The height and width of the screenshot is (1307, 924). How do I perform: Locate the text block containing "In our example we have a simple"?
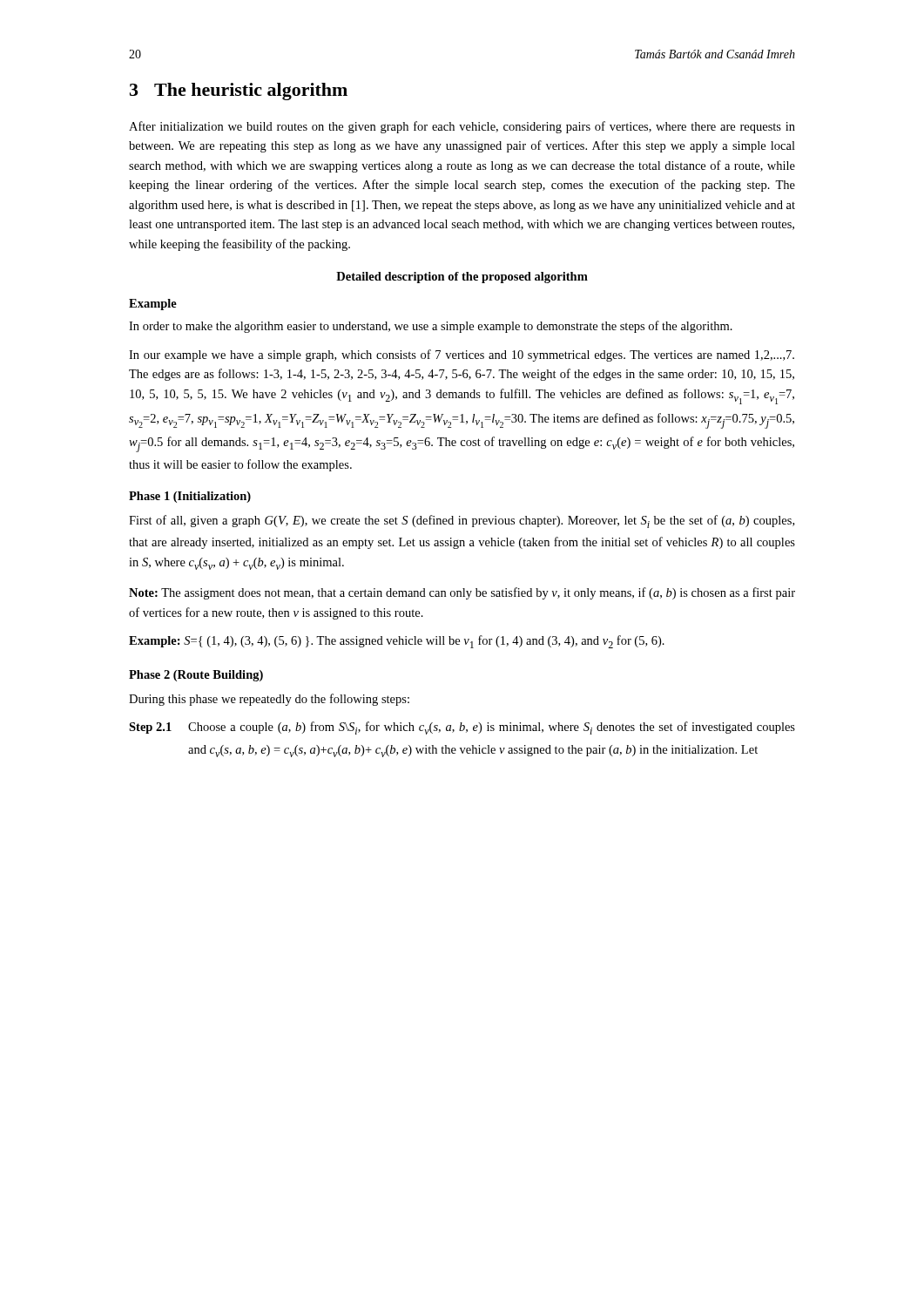[x=462, y=410]
